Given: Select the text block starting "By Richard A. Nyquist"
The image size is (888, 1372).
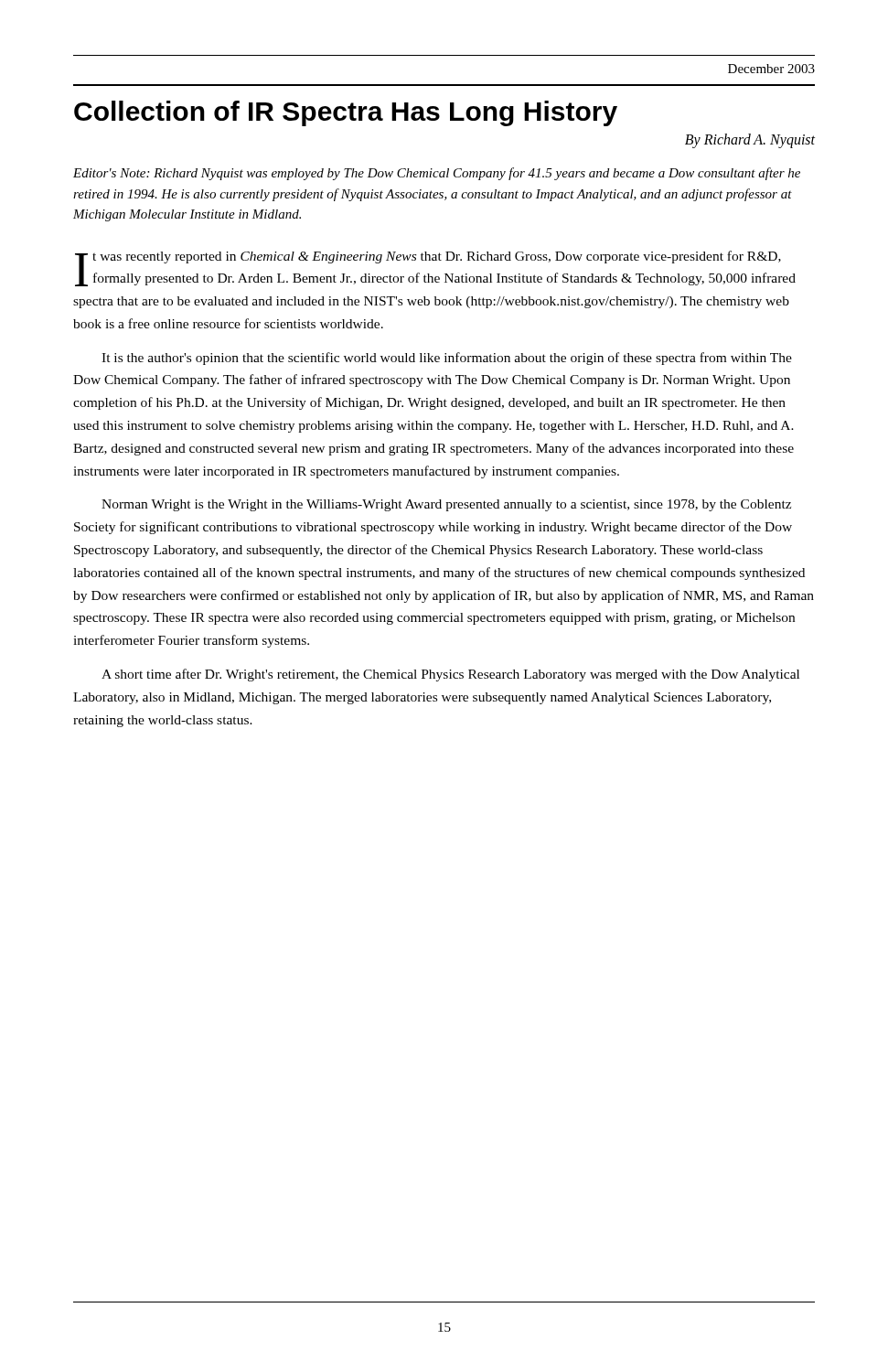Looking at the screenshot, I should click(750, 139).
